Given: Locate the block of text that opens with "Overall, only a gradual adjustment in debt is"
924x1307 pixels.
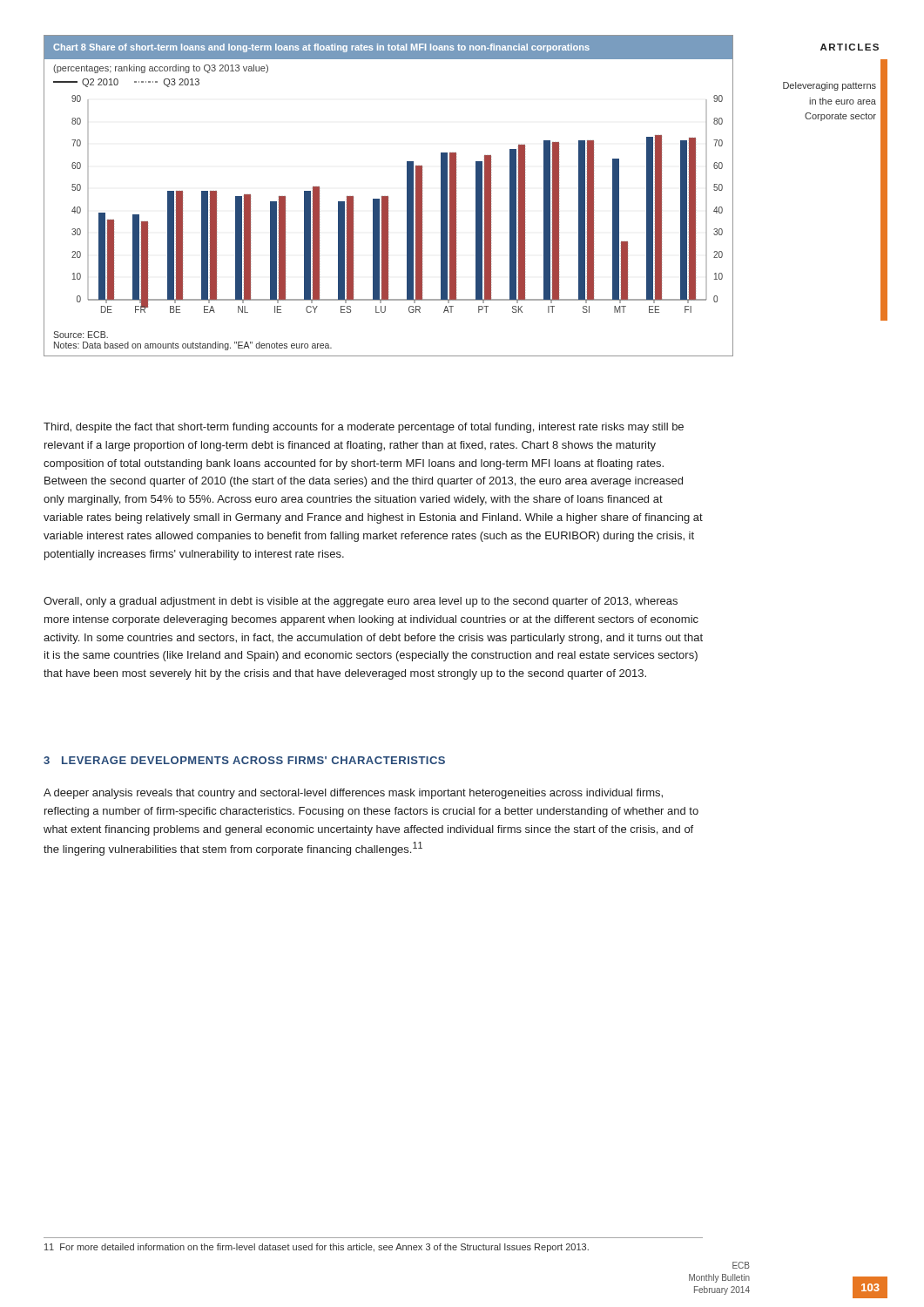Looking at the screenshot, I should click(x=373, y=638).
